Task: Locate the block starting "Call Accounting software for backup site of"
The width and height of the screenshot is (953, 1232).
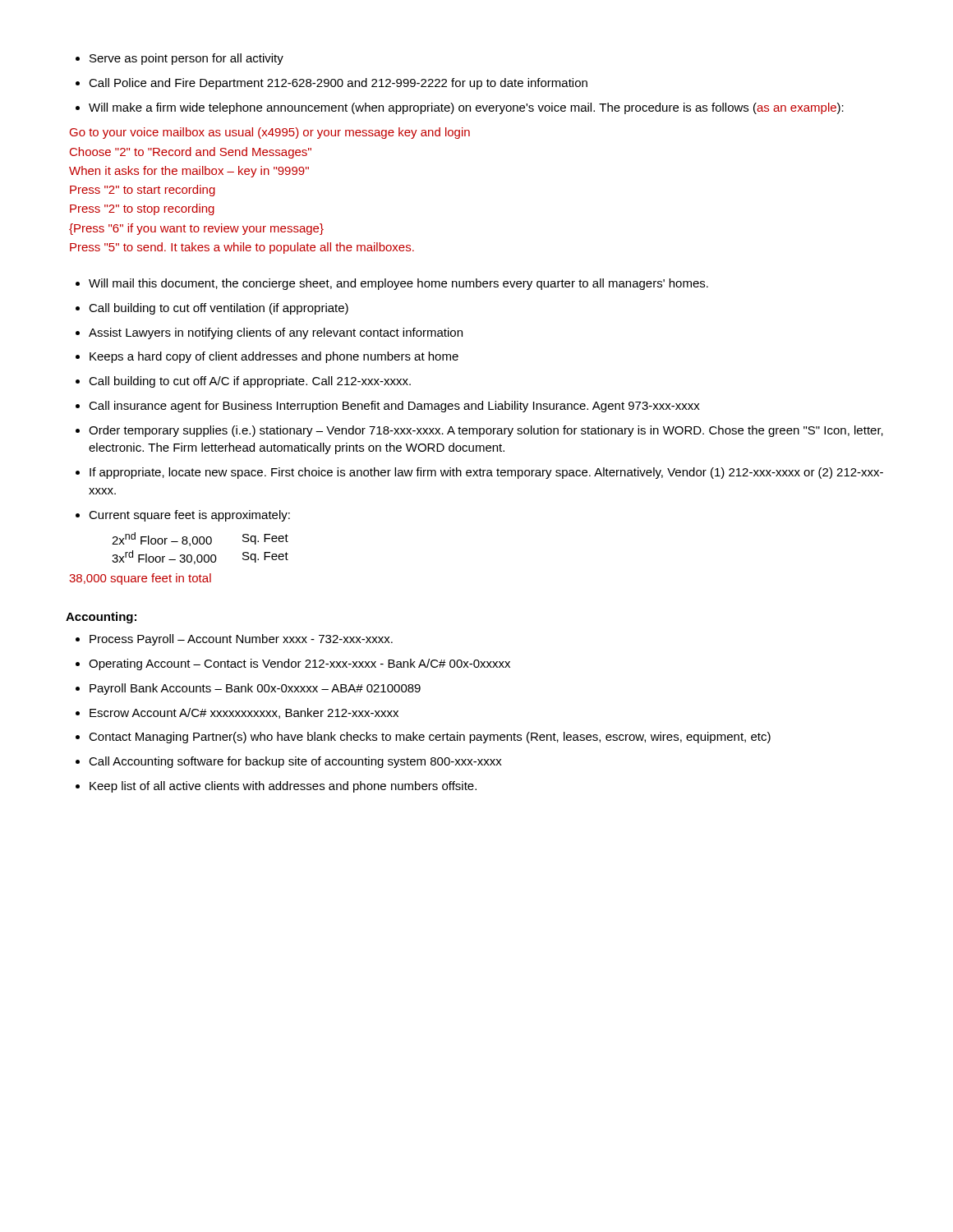Action: [x=476, y=761]
